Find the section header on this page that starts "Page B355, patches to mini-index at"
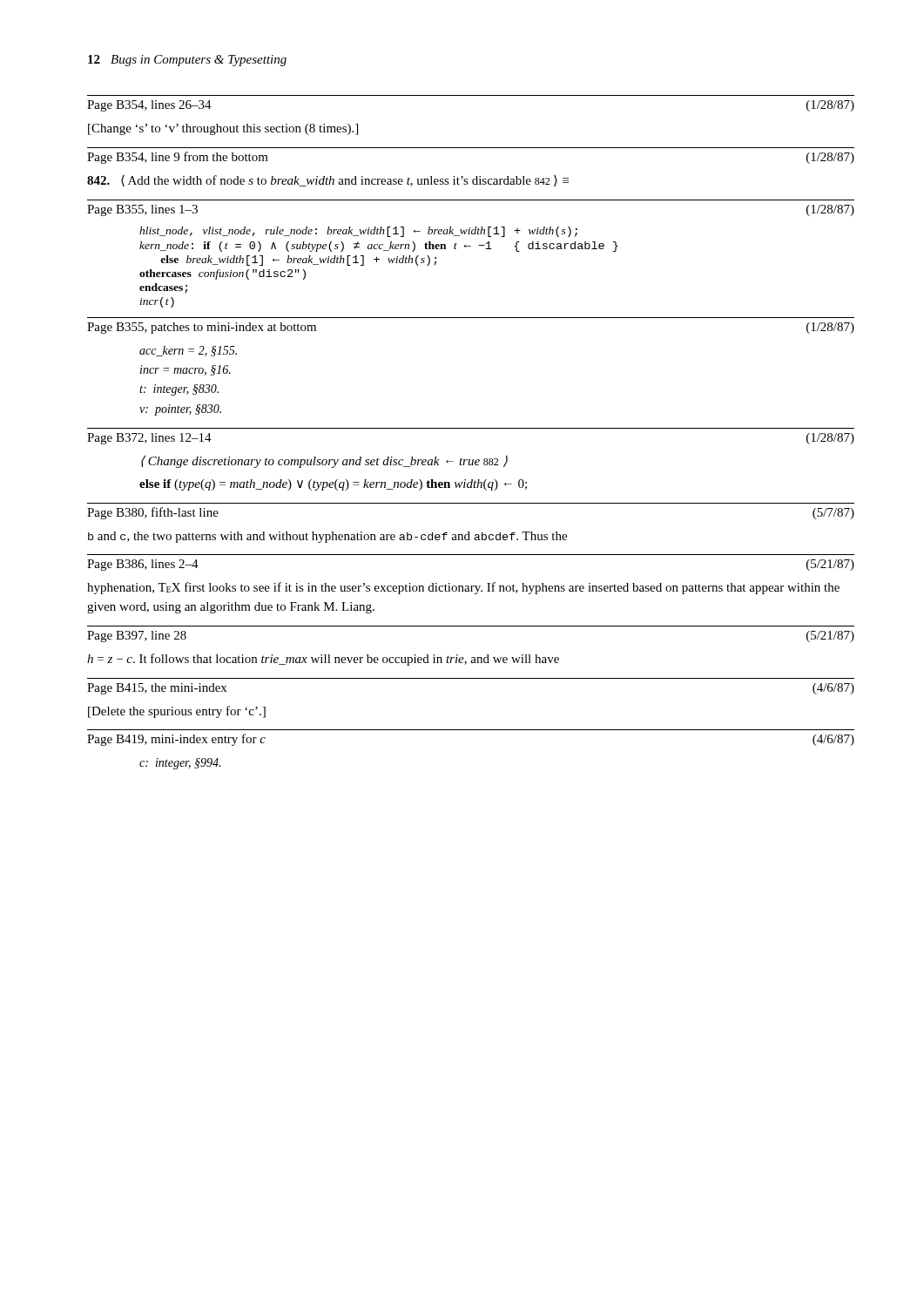This screenshot has height=1307, width=924. coord(471,326)
